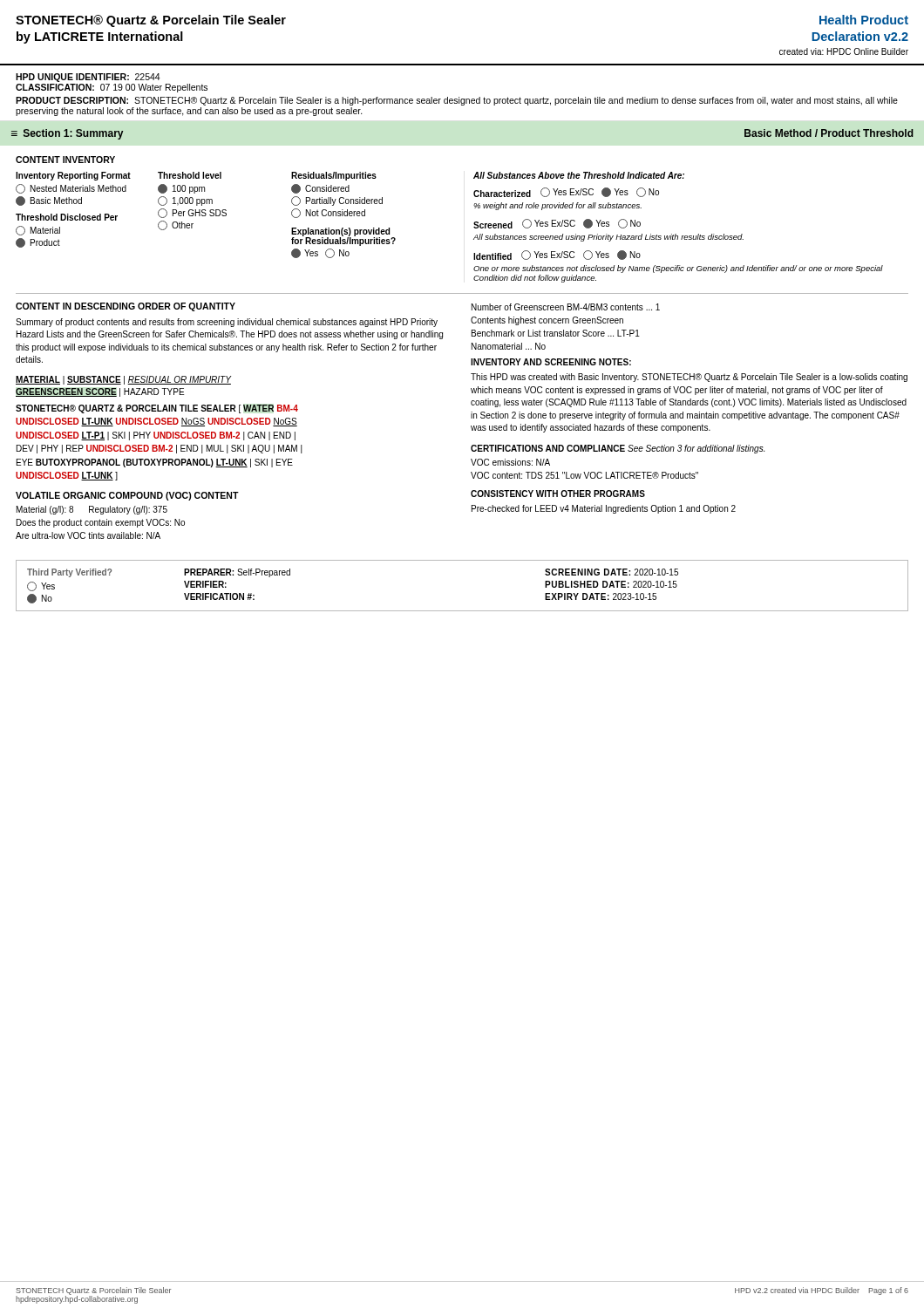Find the text block containing "VOLATILE ORGANIC COMPOUND (VOC) CONTENT"

pyautogui.click(x=127, y=496)
